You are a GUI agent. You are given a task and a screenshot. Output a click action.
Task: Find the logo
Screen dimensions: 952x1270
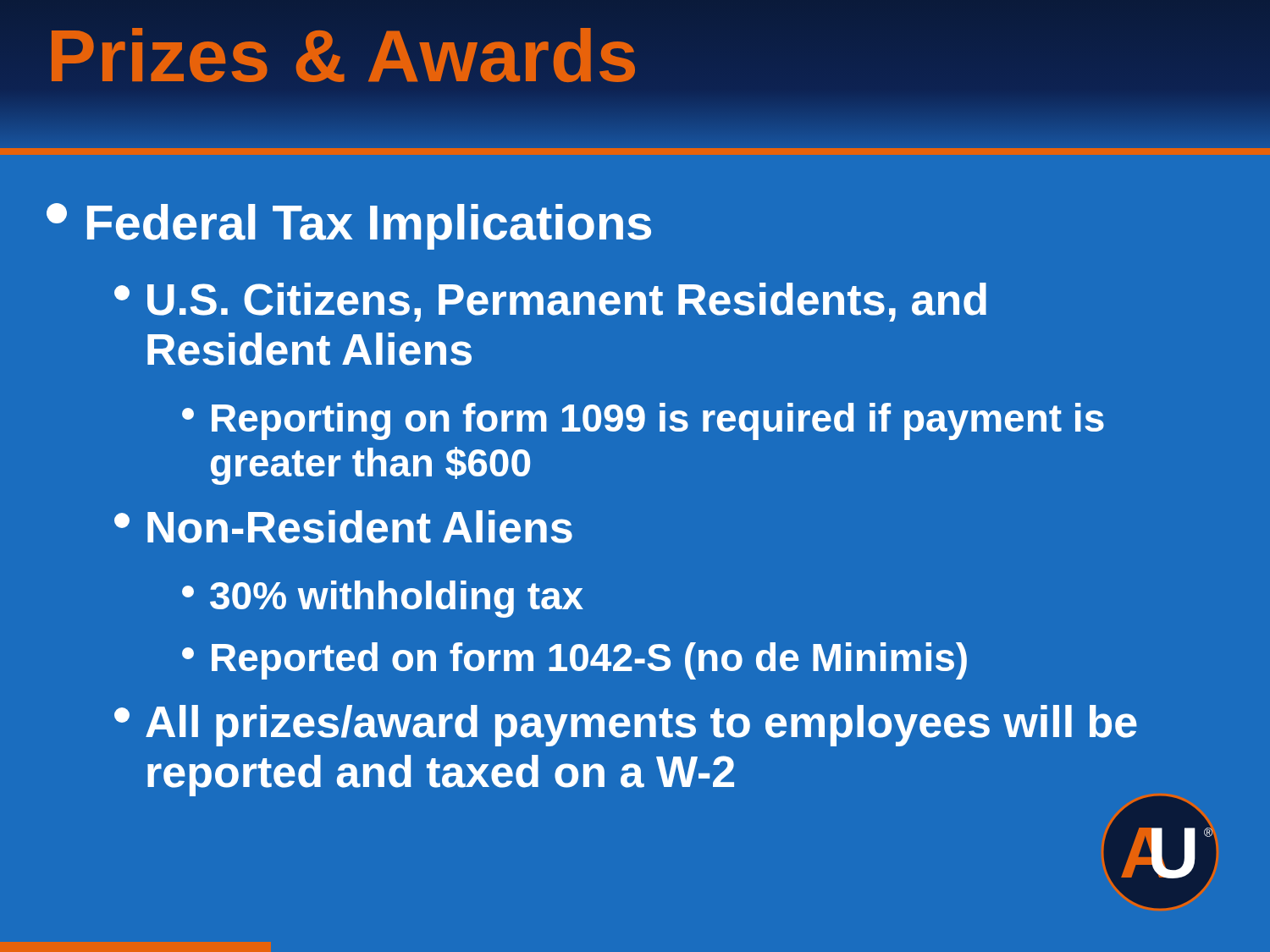pos(1160,852)
